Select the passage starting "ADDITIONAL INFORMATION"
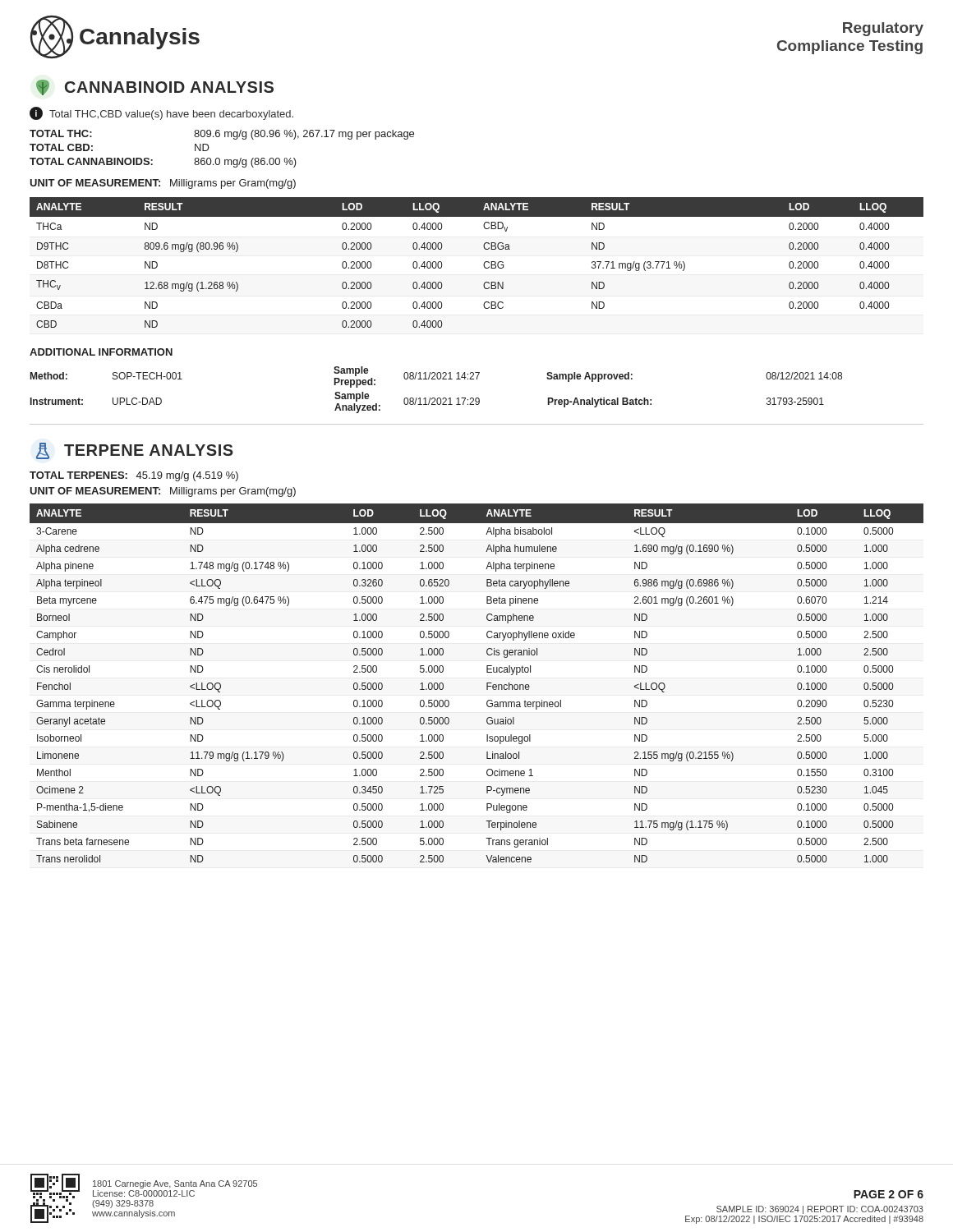Screen dimensions: 1232x953 (x=101, y=352)
